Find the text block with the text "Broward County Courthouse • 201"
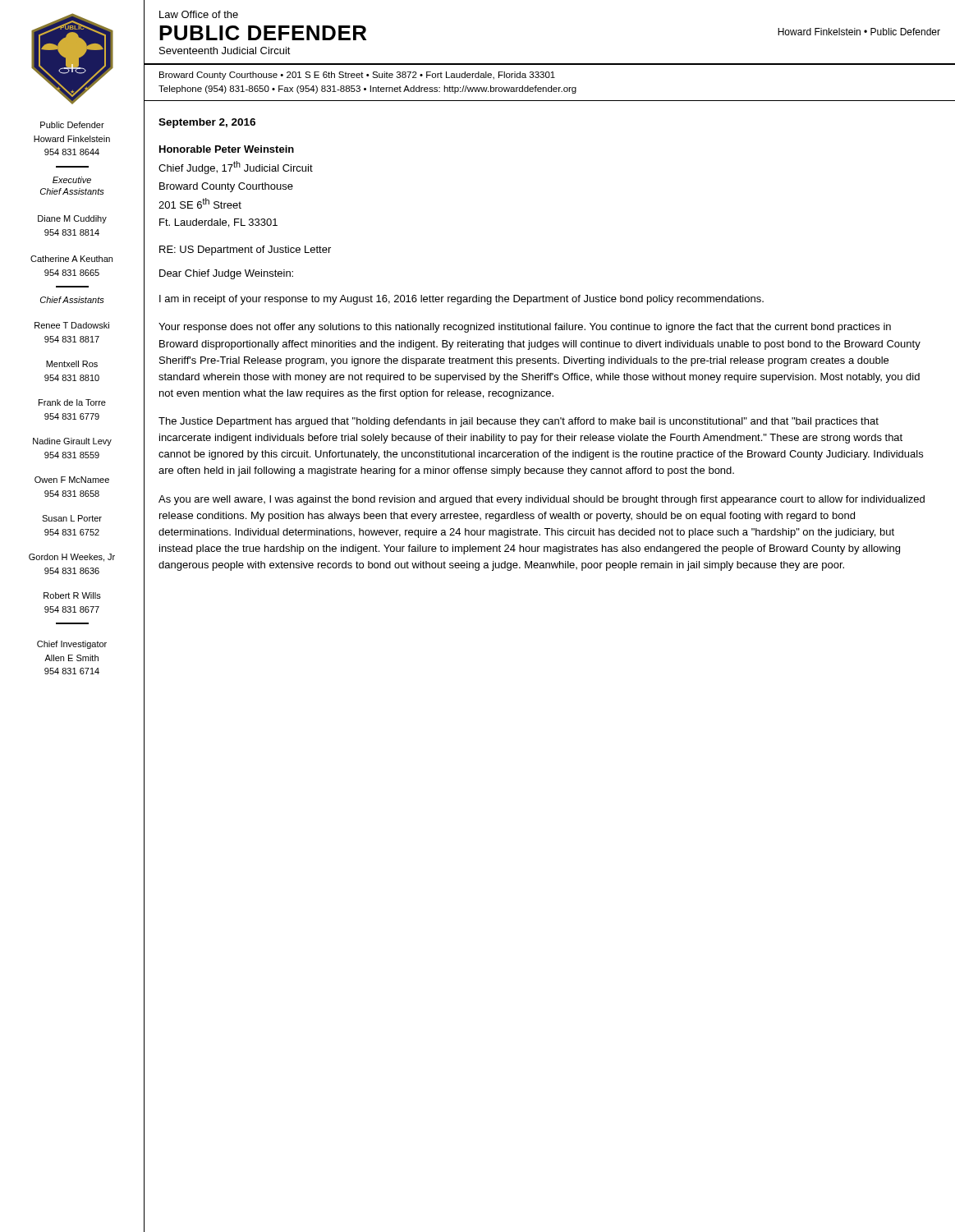Image resolution: width=955 pixels, height=1232 pixels. point(368,82)
